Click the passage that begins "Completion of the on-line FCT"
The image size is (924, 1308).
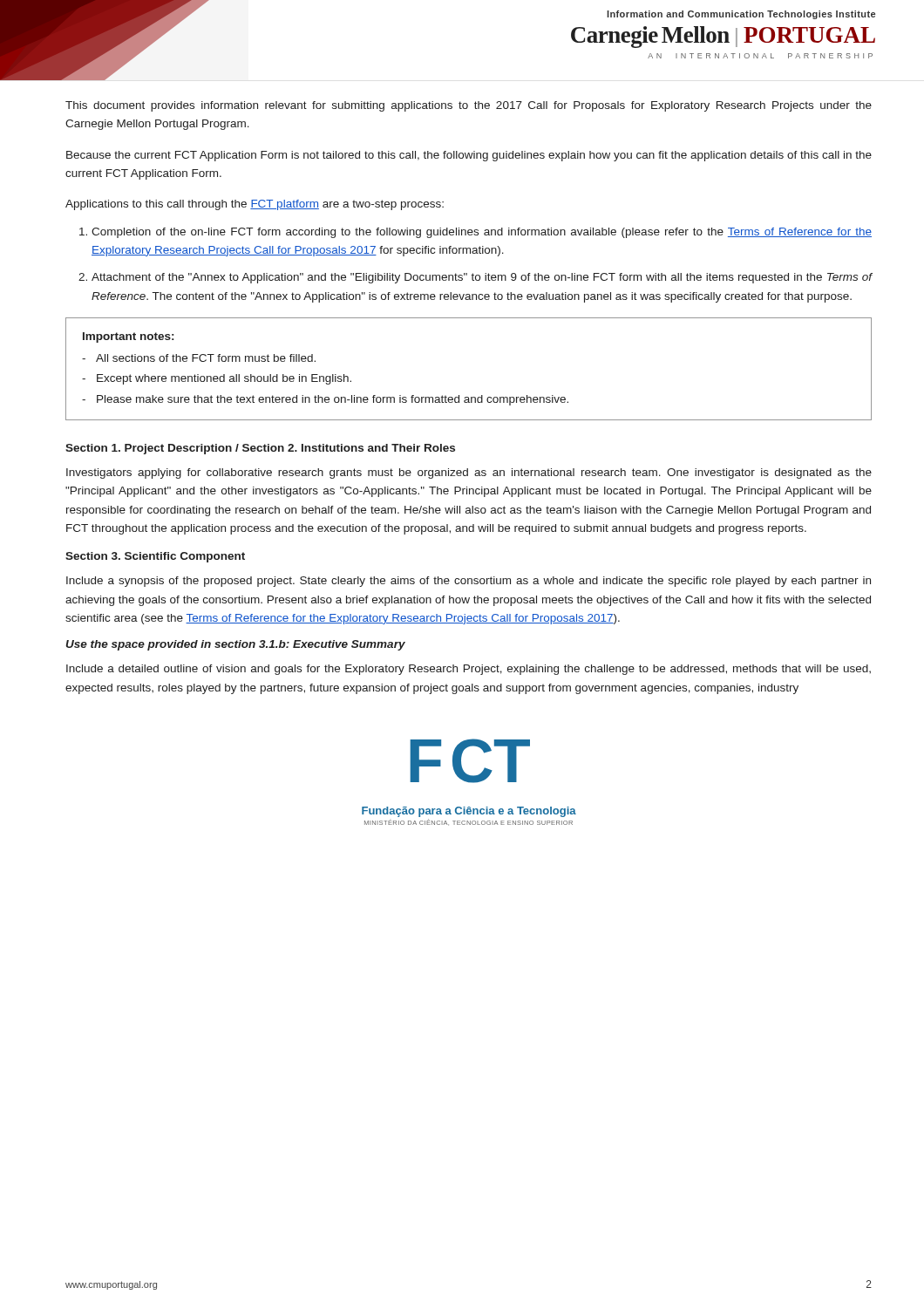482,241
